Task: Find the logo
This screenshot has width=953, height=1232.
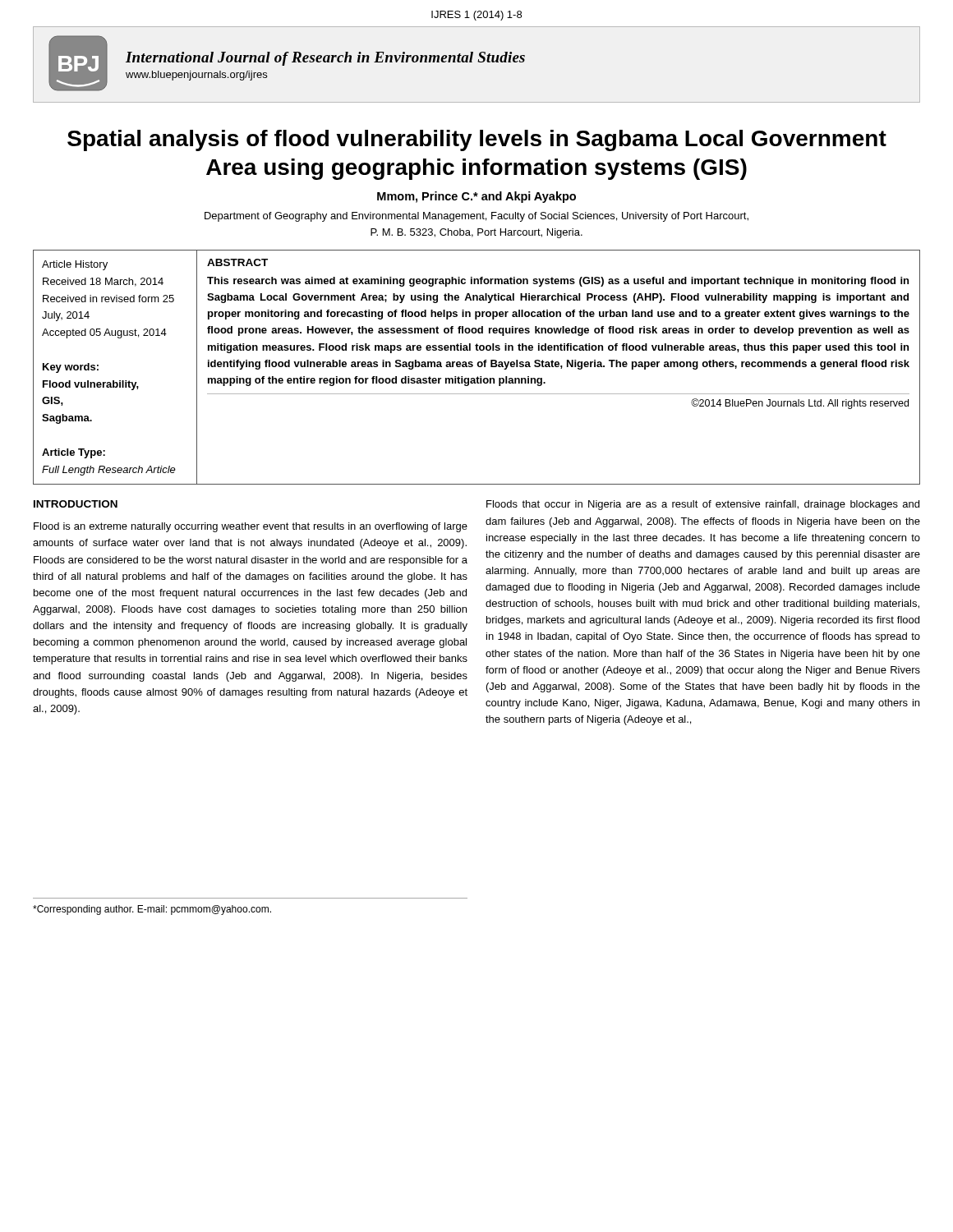Action: pos(78,64)
